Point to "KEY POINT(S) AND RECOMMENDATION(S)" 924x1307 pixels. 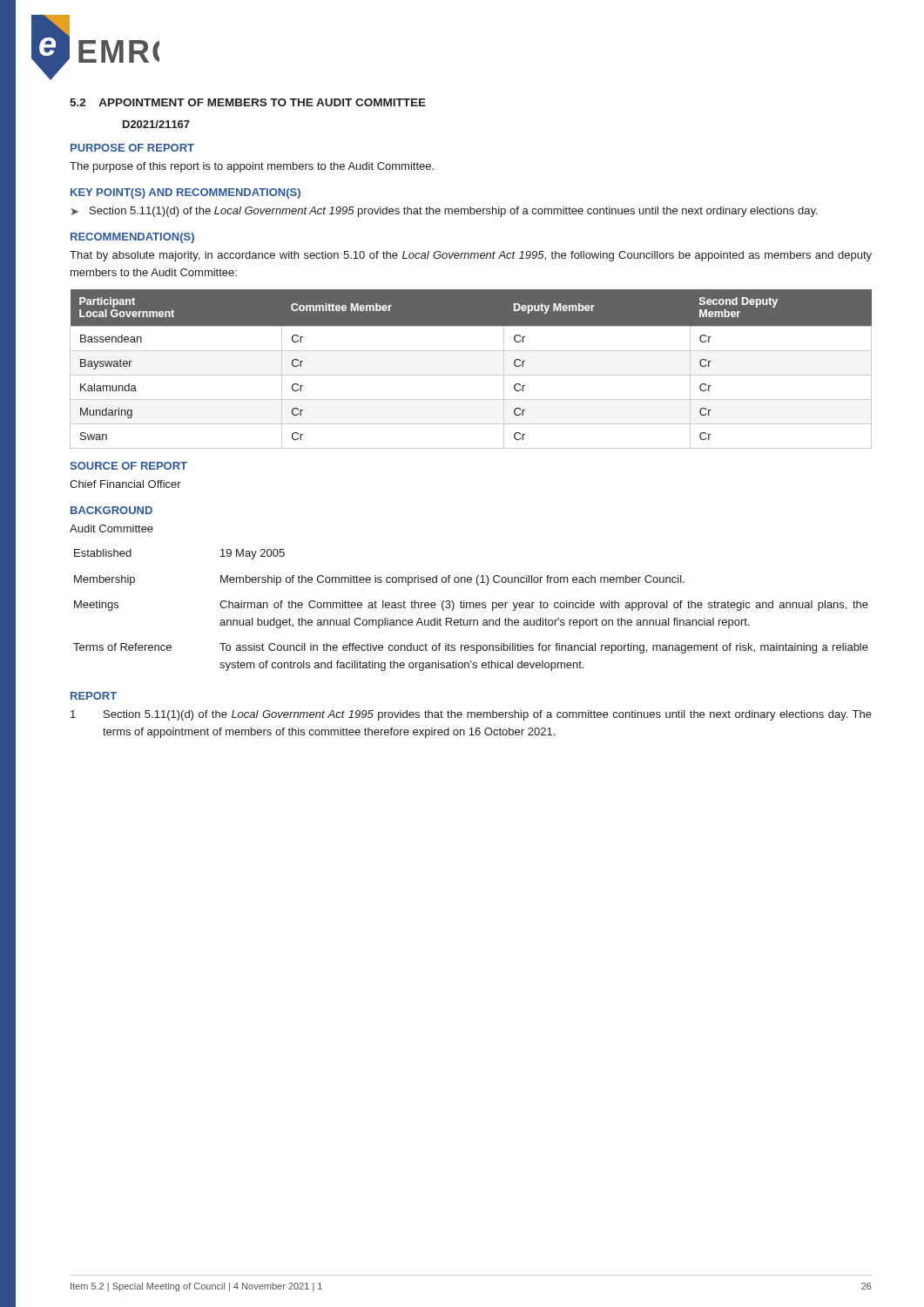pyautogui.click(x=185, y=192)
